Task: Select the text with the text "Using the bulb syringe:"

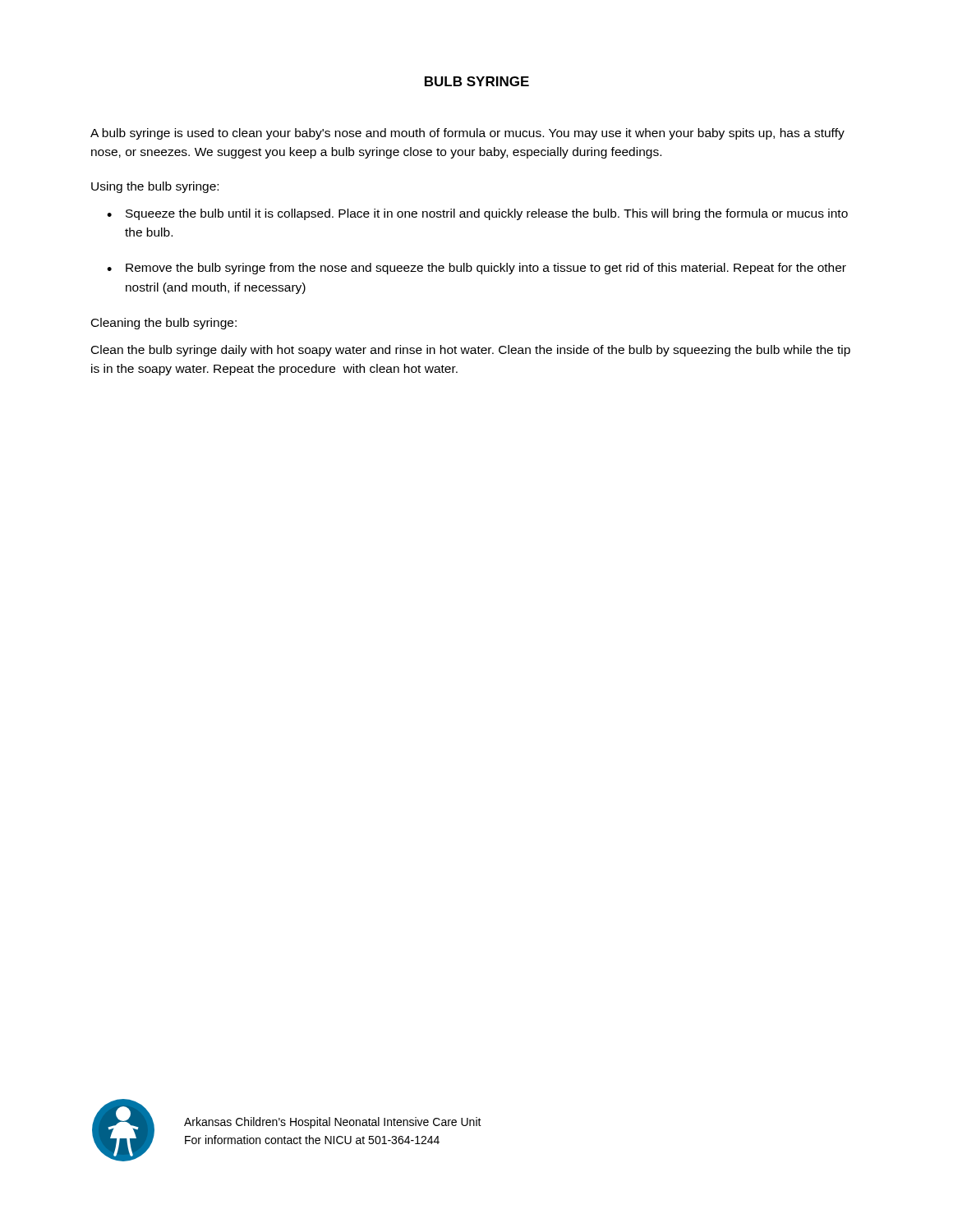Action: coord(155,186)
